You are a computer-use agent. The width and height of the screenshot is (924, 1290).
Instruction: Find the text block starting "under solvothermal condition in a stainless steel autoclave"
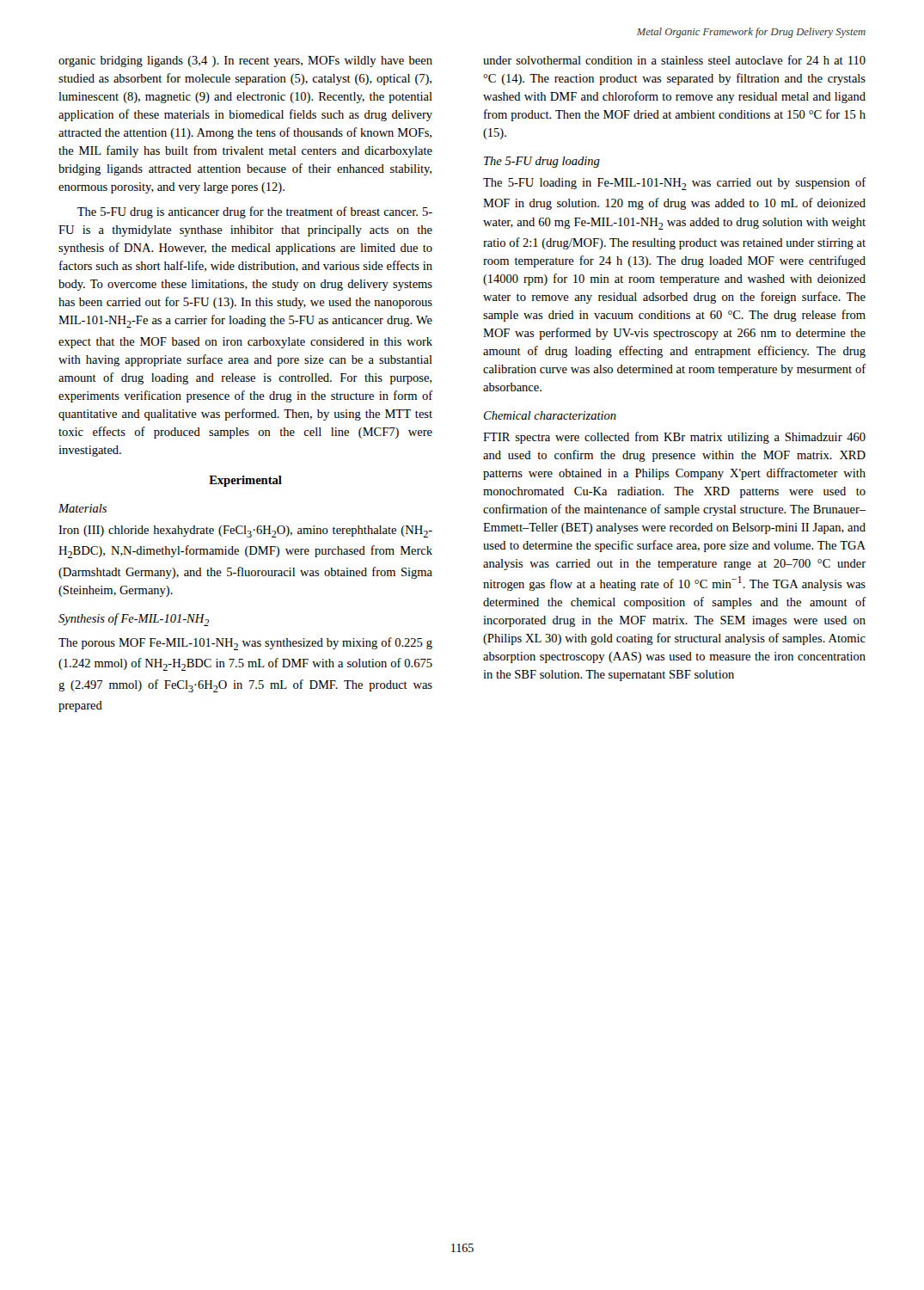[674, 97]
